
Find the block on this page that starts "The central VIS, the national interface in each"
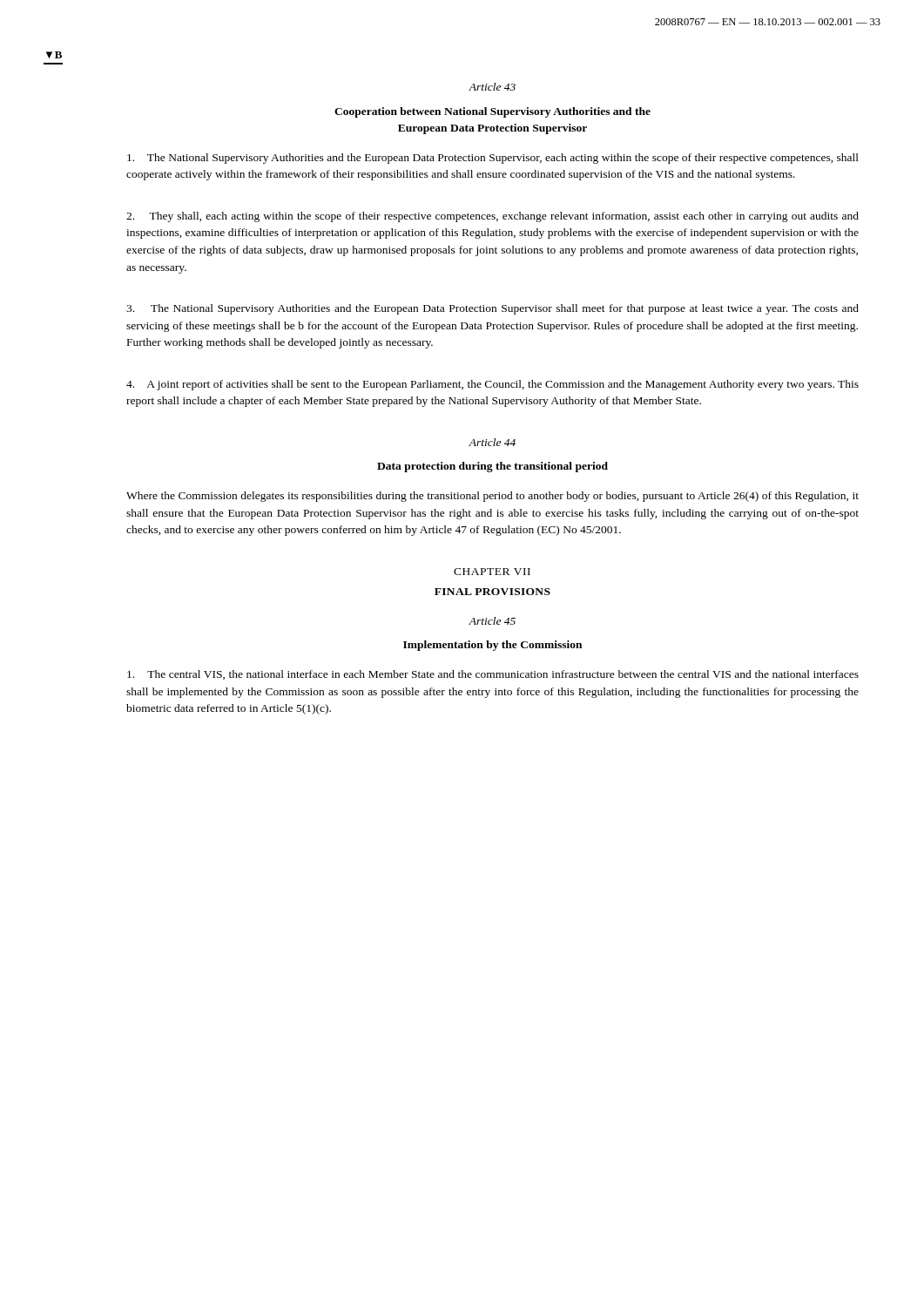pos(492,691)
